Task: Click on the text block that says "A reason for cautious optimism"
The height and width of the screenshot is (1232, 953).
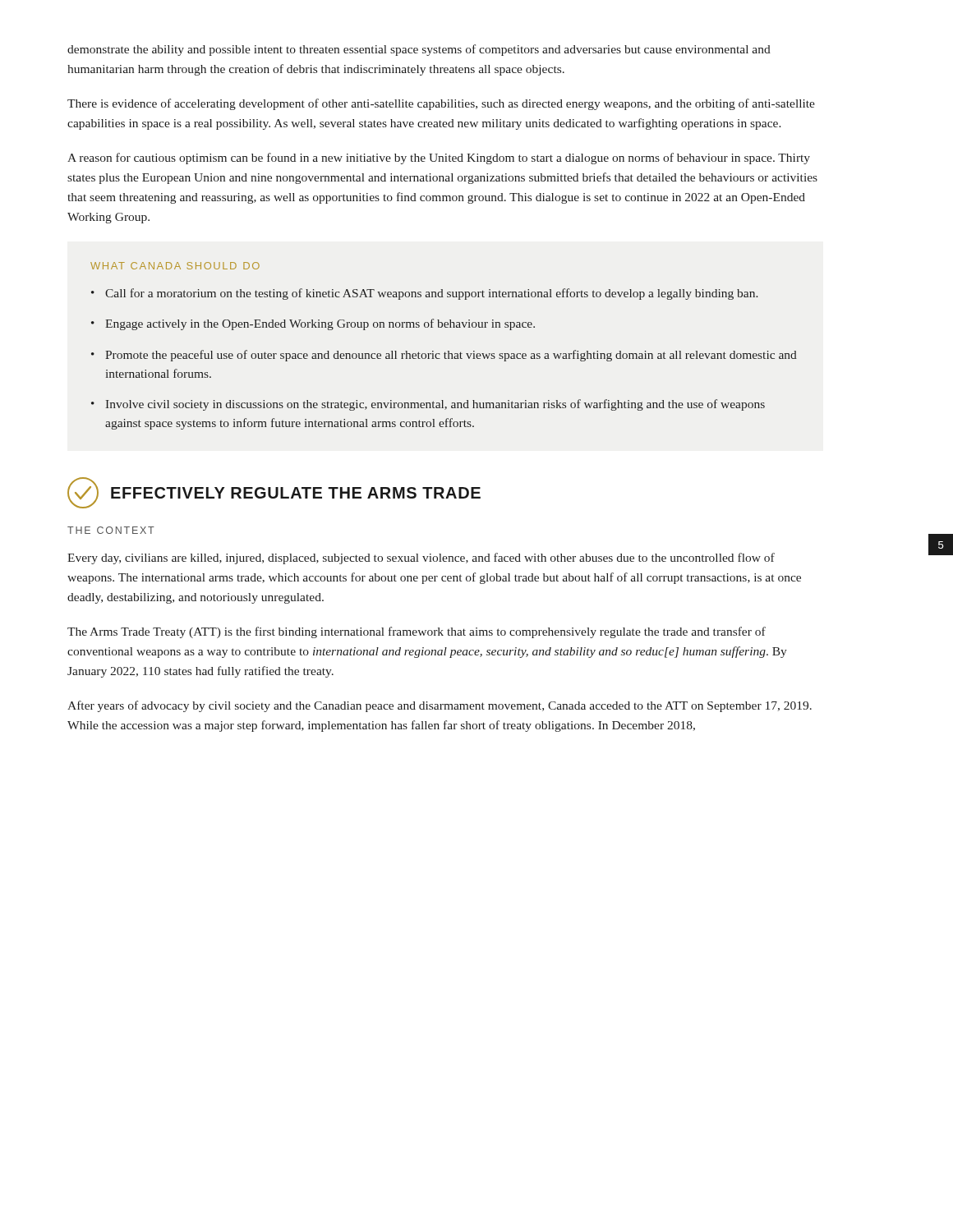Action: click(x=442, y=187)
